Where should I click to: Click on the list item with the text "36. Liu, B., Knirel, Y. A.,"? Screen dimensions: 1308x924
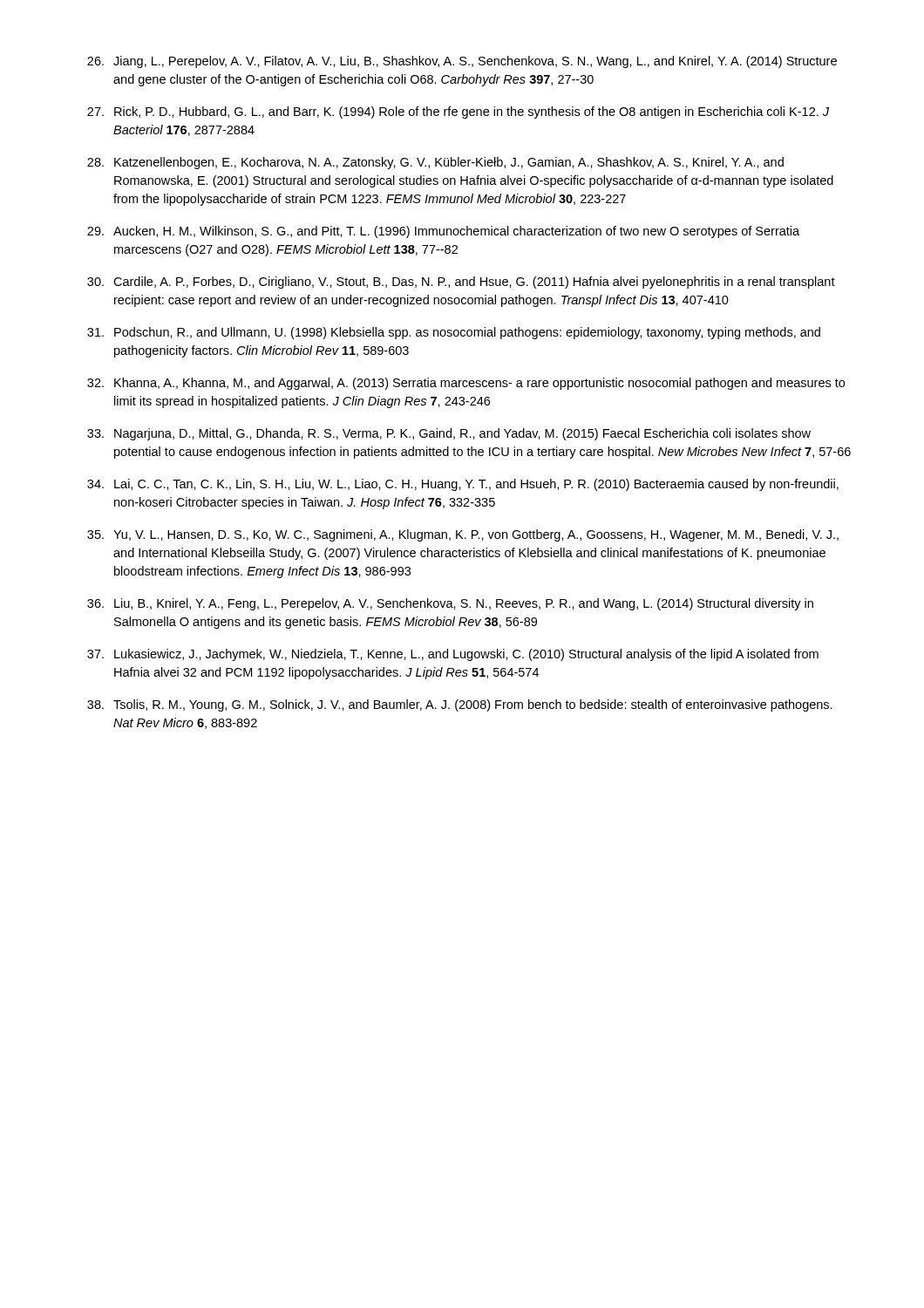point(462,613)
